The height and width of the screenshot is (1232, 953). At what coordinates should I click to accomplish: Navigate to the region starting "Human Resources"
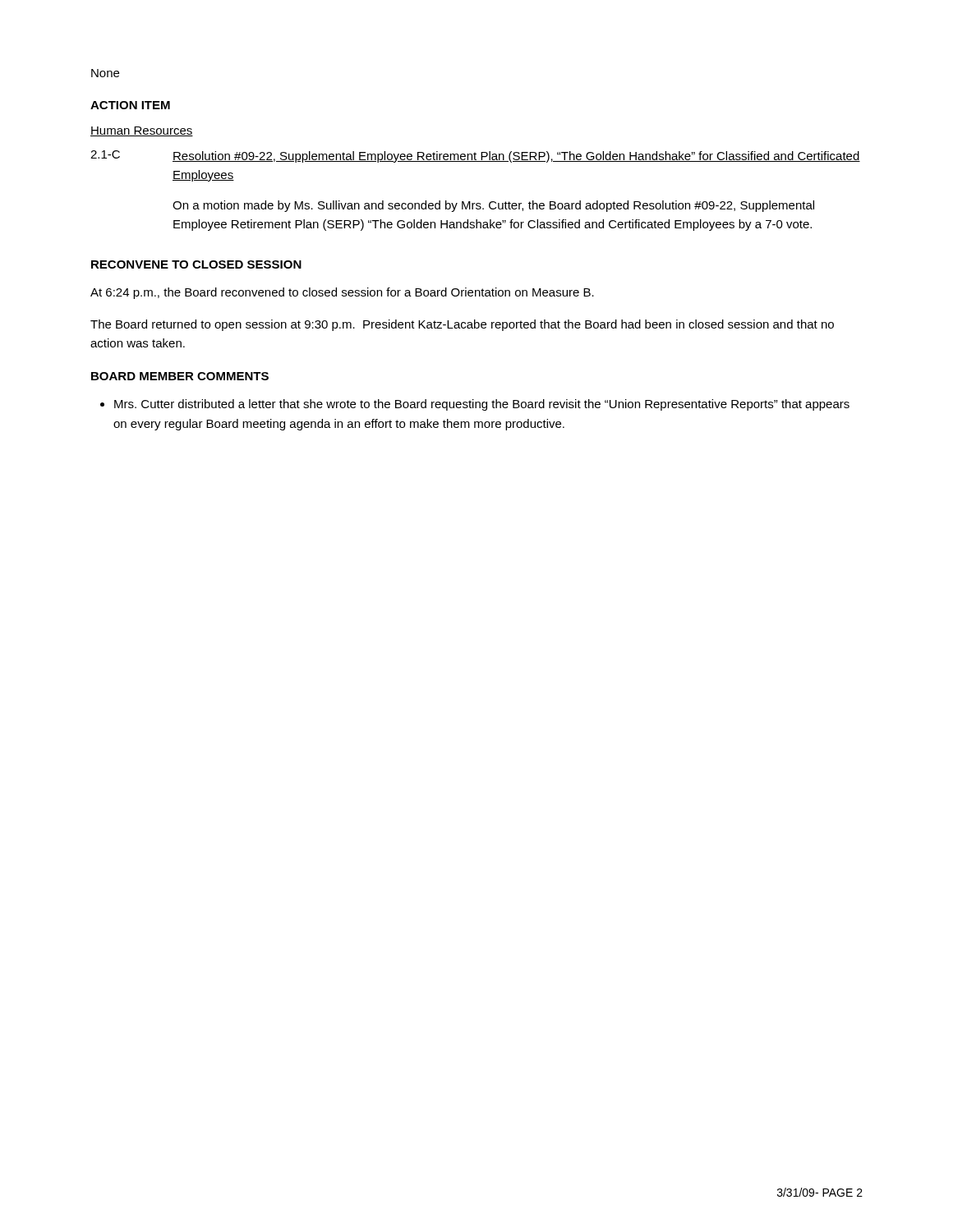[141, 130]
